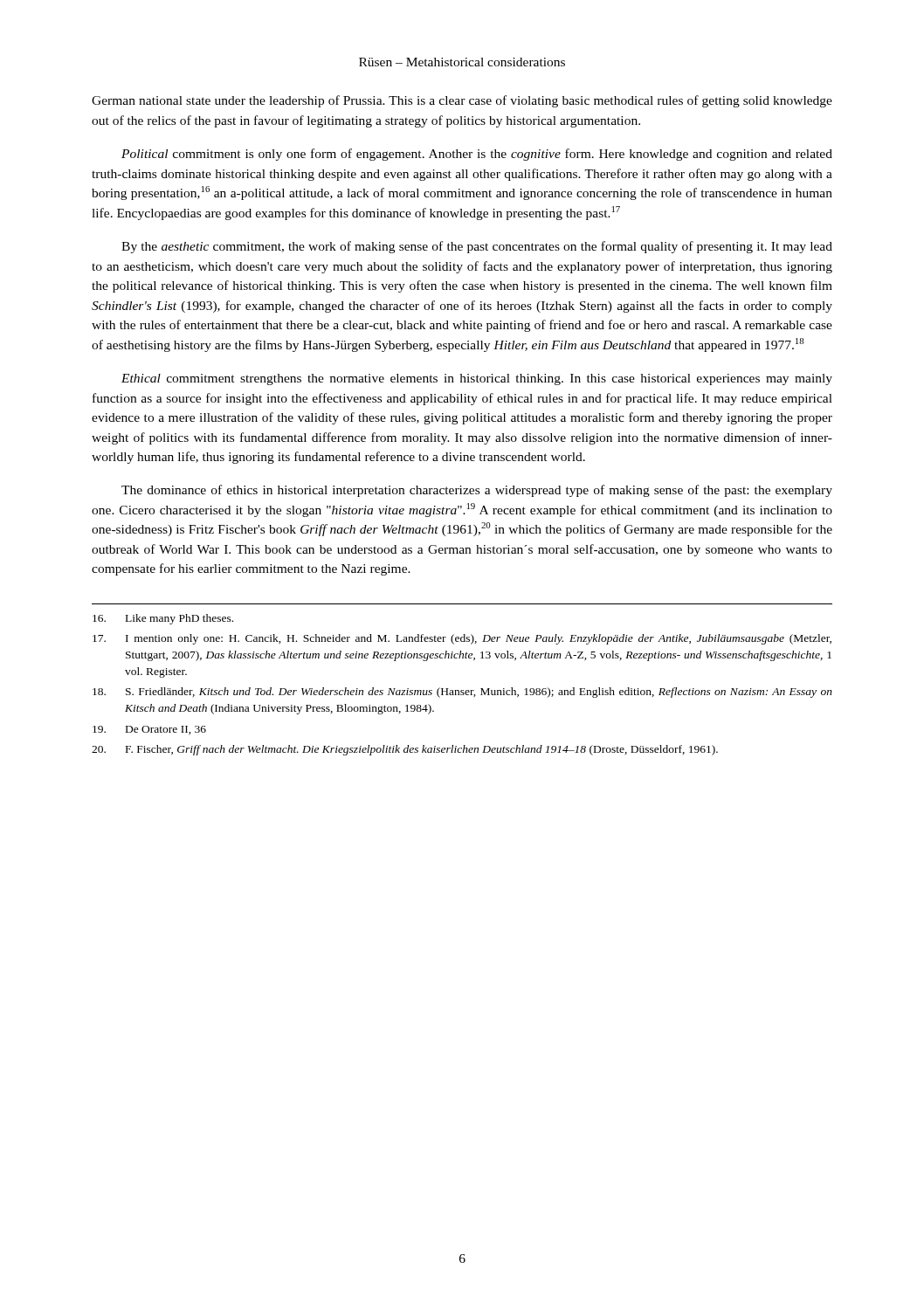The width and height of the screenshot is (924, 1310).
Task: Find the block on this page that starts "German national state under the leadership of Prussia."
Action: pos(462,110)
